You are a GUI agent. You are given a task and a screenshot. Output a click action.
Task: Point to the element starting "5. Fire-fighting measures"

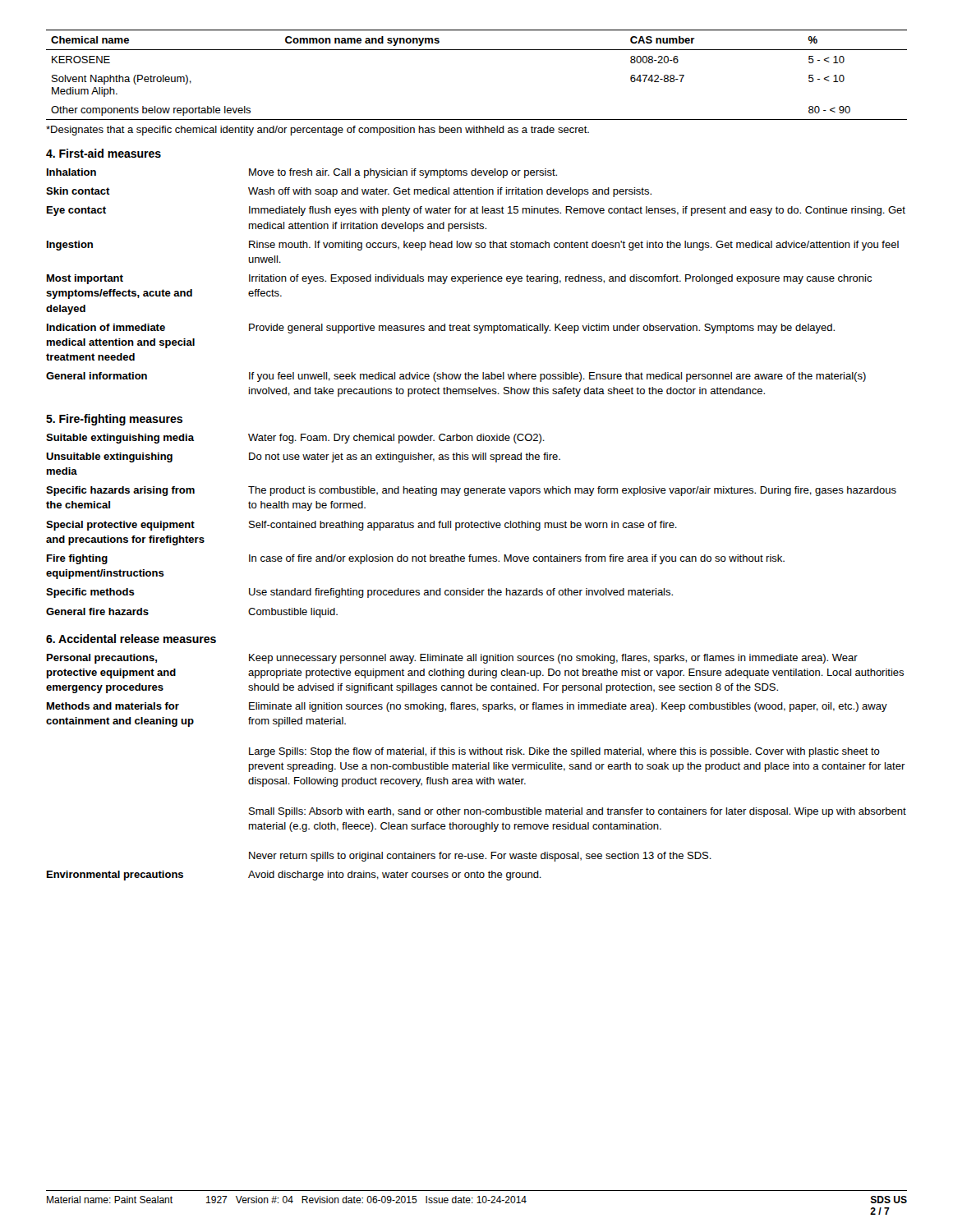click(x=114, y=419)
